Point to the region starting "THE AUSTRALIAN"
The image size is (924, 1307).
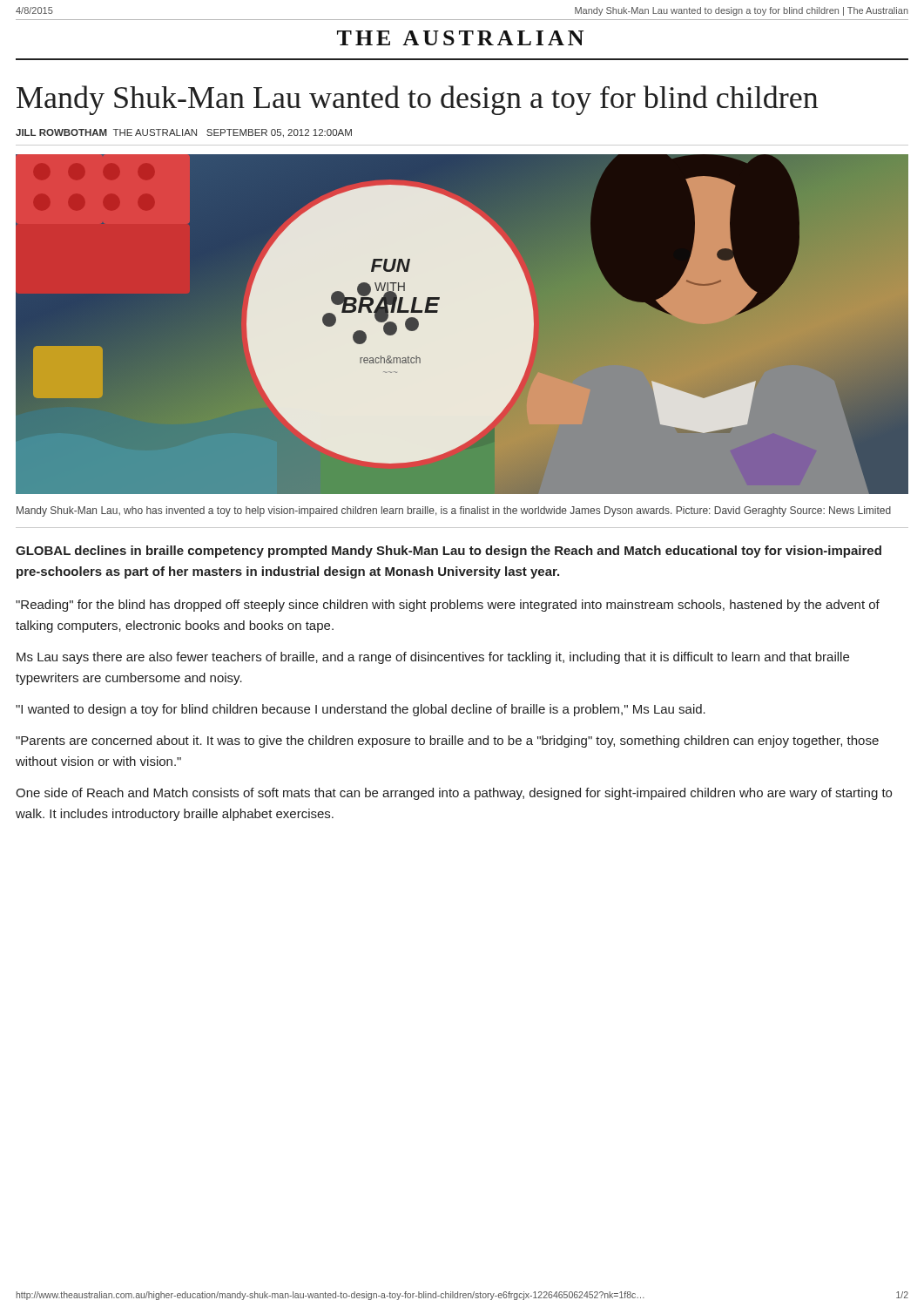point(462,38)
